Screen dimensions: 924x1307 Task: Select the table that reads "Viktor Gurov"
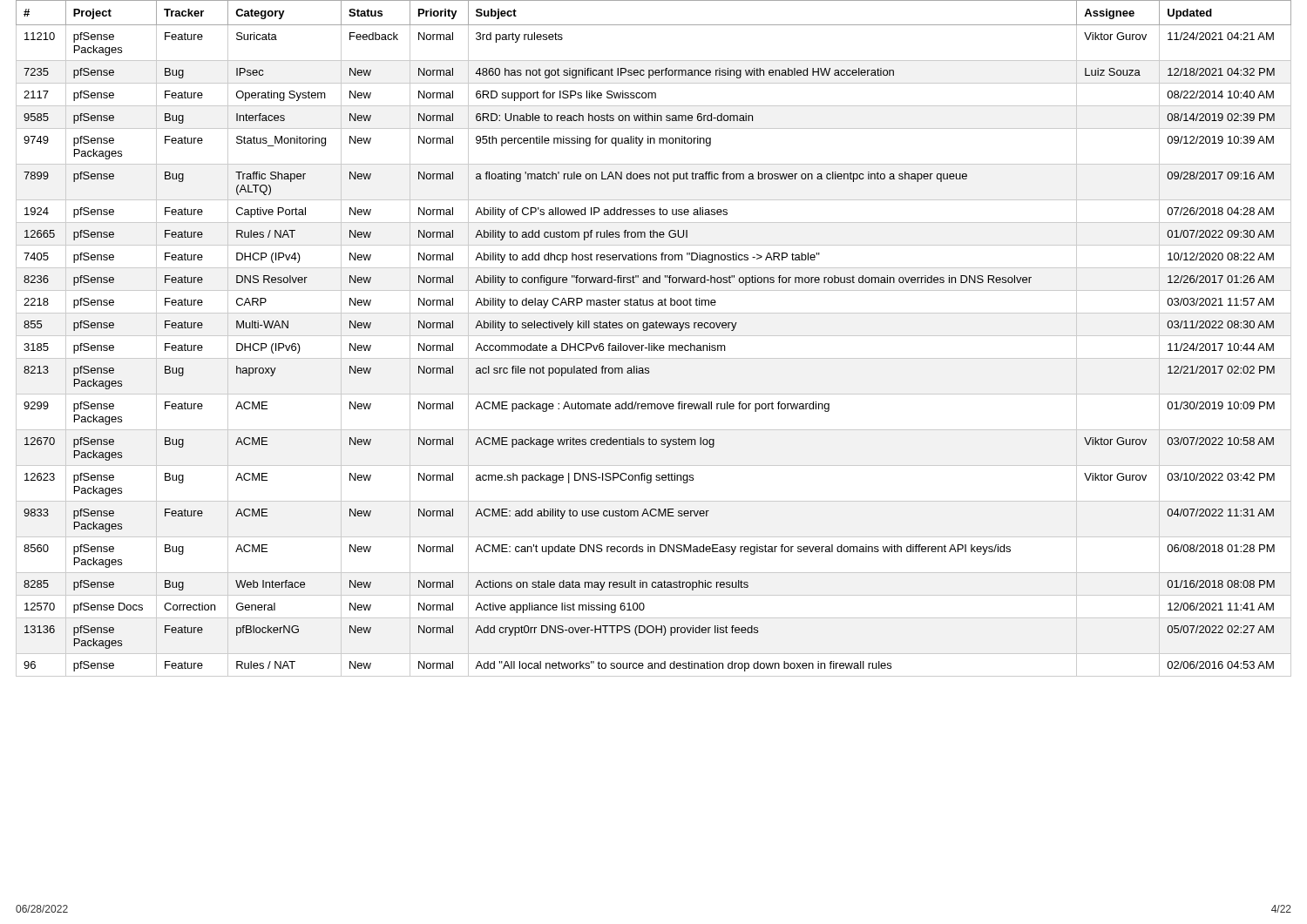(x=654, y=338)
